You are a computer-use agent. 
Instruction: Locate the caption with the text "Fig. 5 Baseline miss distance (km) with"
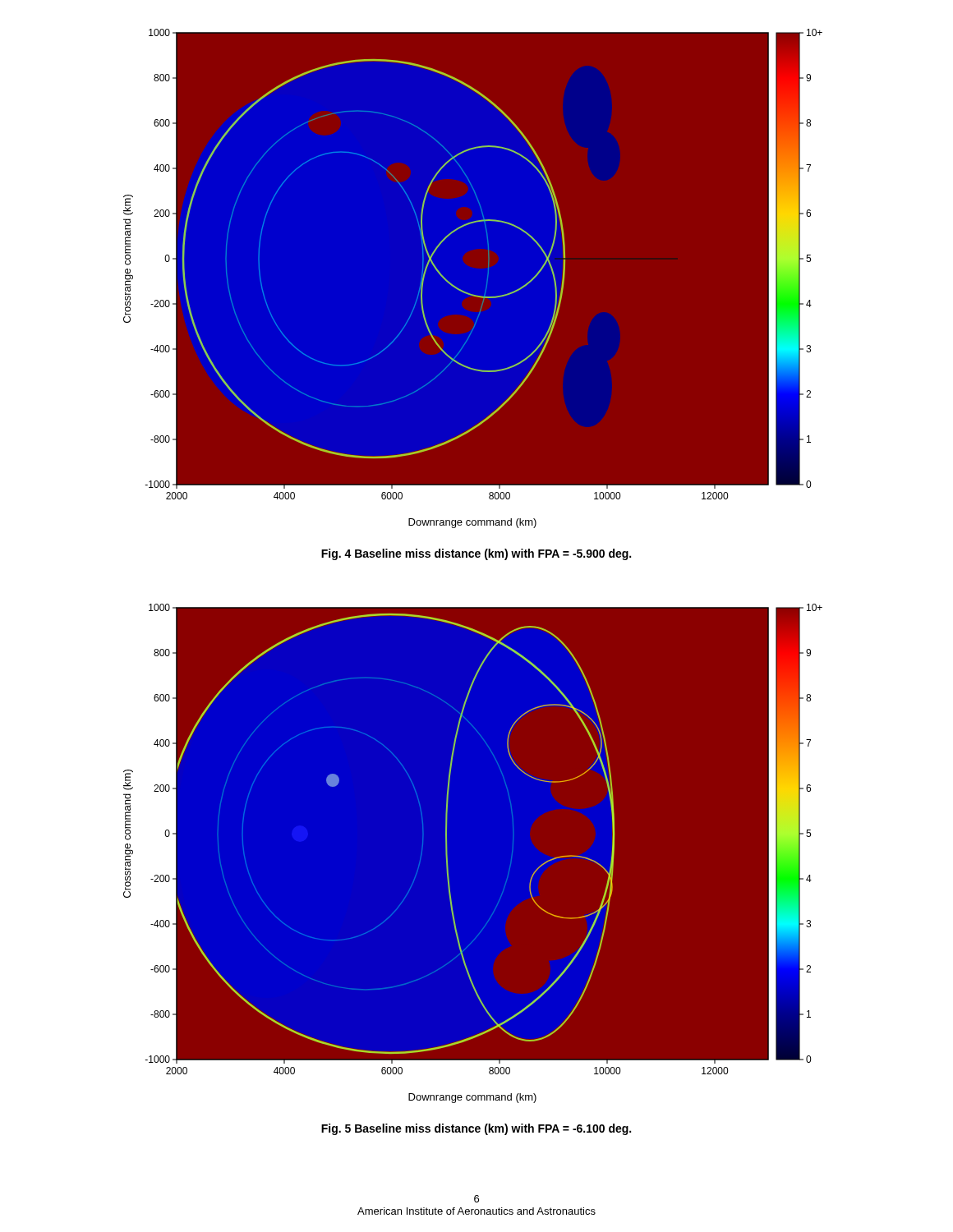476,1129
